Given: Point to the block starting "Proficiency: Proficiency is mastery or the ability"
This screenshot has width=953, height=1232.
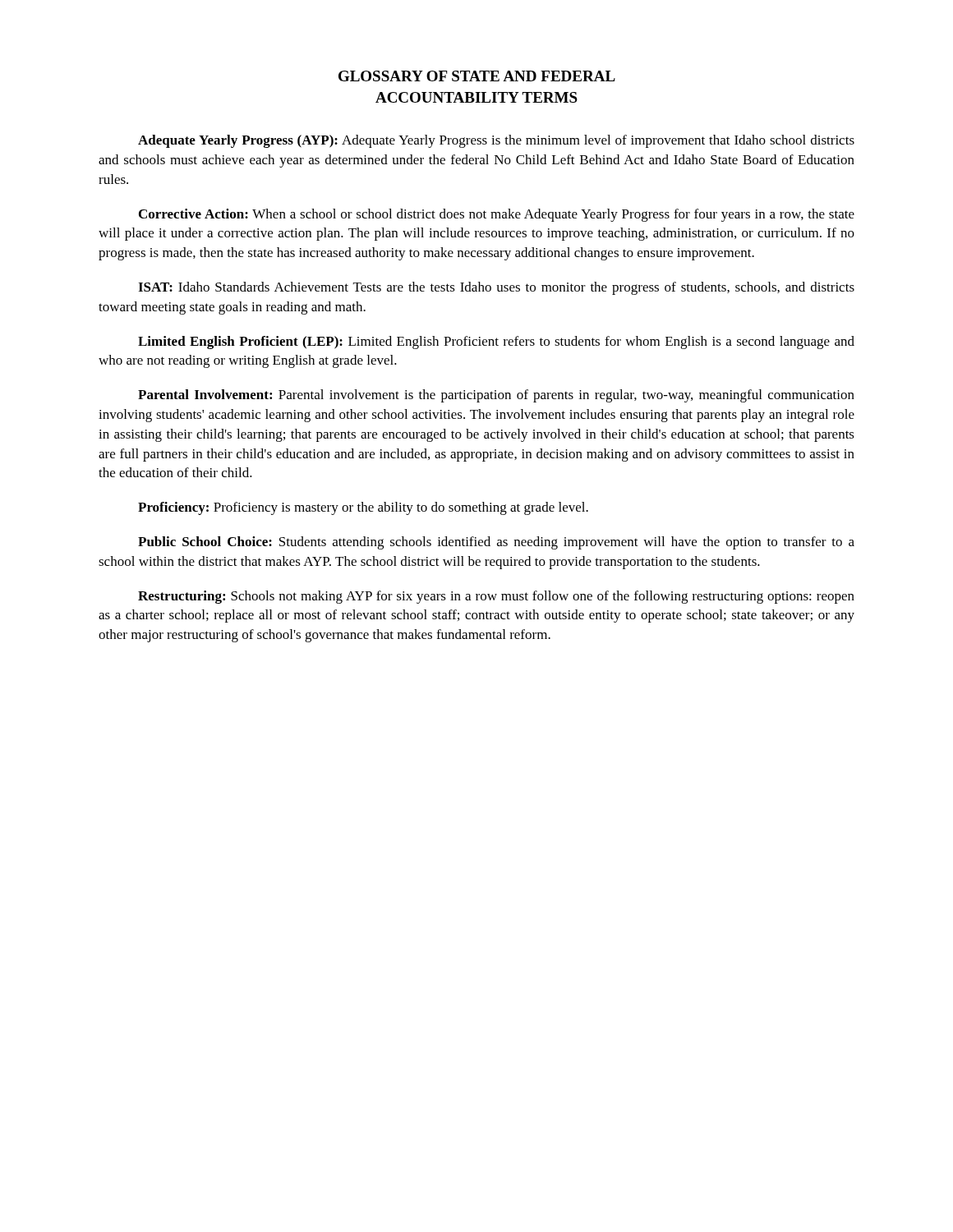Looking at the screenshot, I should pyautogui.click(x=476, y=508).
